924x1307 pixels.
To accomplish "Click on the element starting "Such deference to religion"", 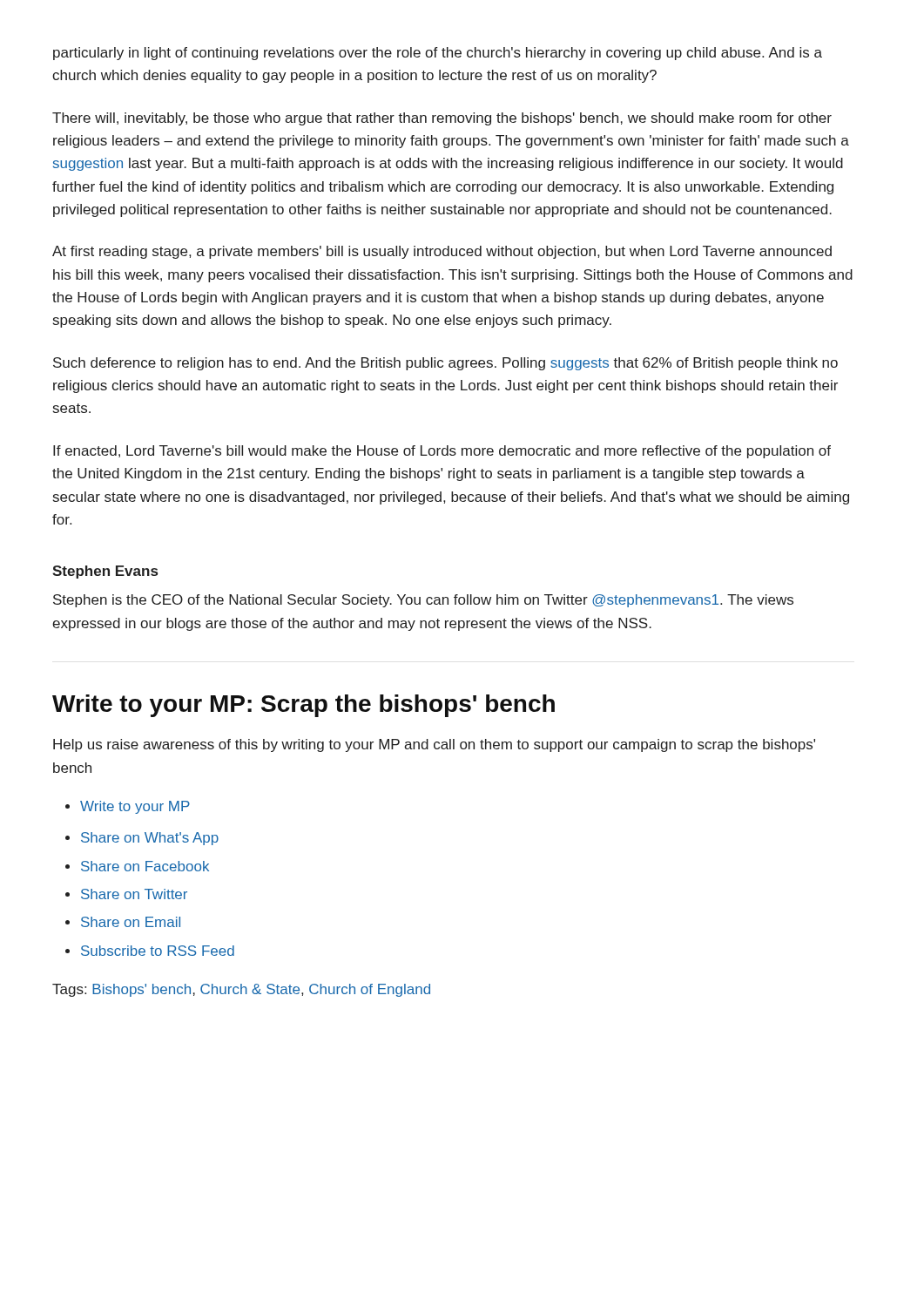I will pyautogui.click(x=445, y=386).
